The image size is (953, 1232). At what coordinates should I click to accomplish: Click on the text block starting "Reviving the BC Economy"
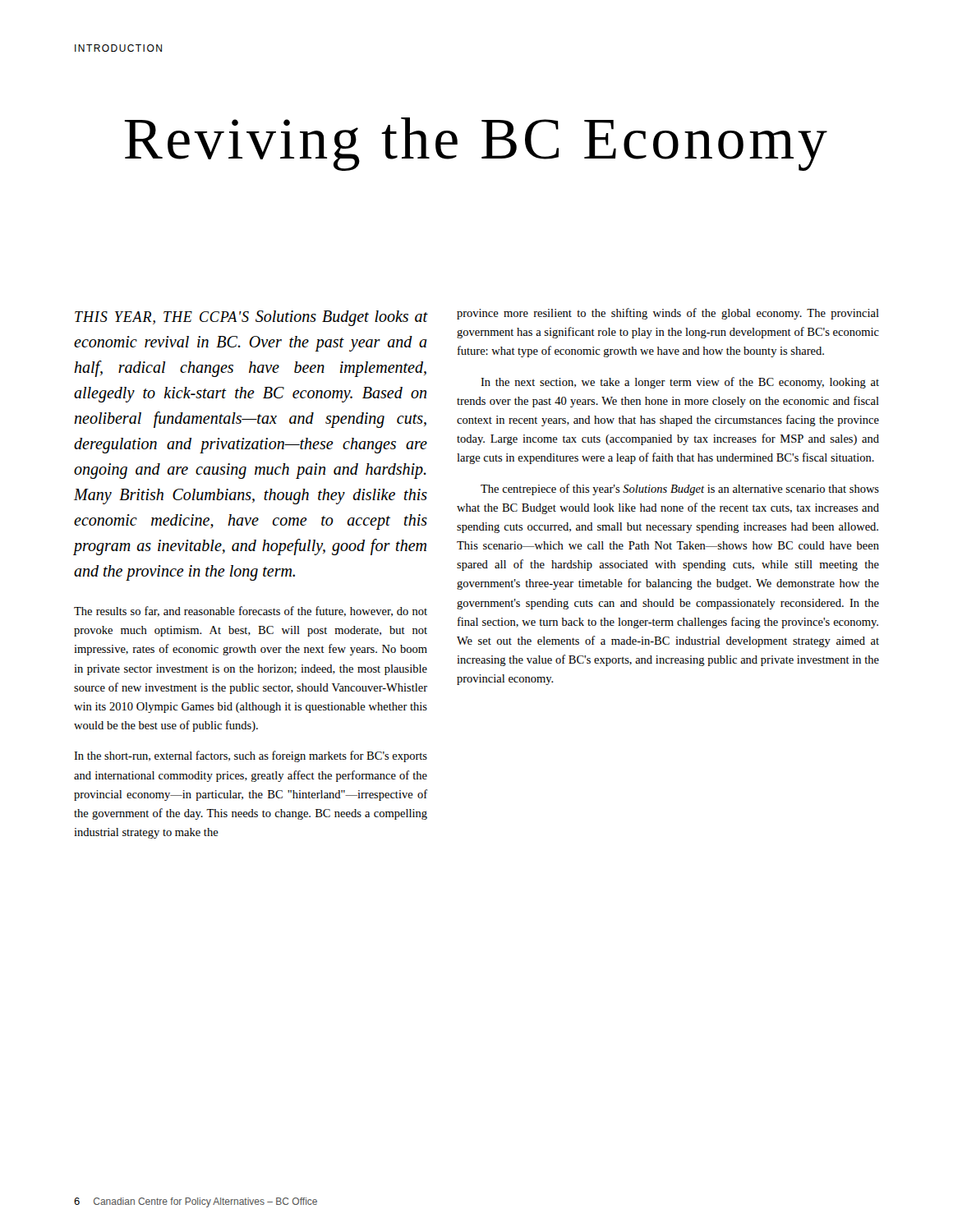(x=476, y=139)
